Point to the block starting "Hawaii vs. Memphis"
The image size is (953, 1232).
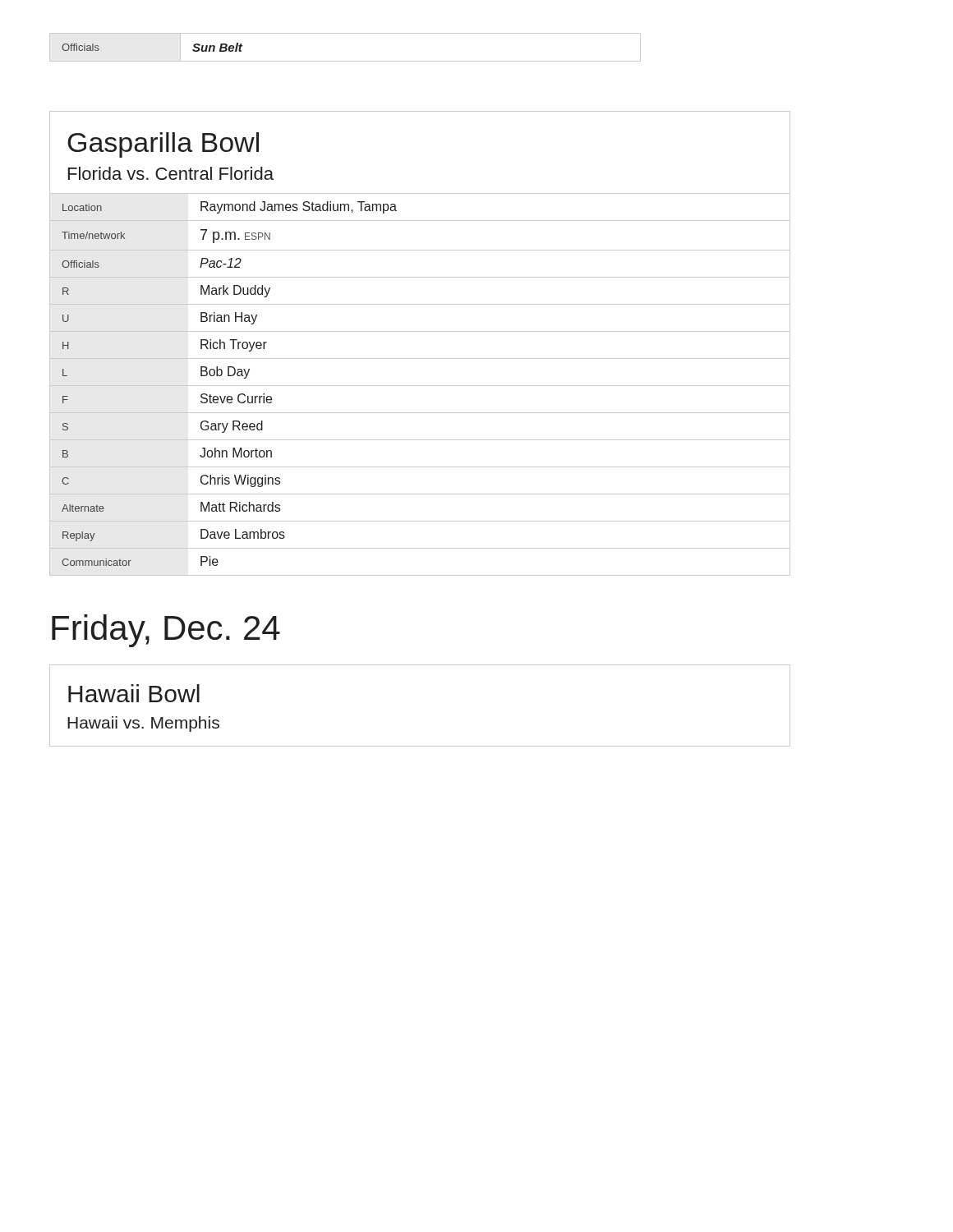pyautogui.click(x=143, y=722)
